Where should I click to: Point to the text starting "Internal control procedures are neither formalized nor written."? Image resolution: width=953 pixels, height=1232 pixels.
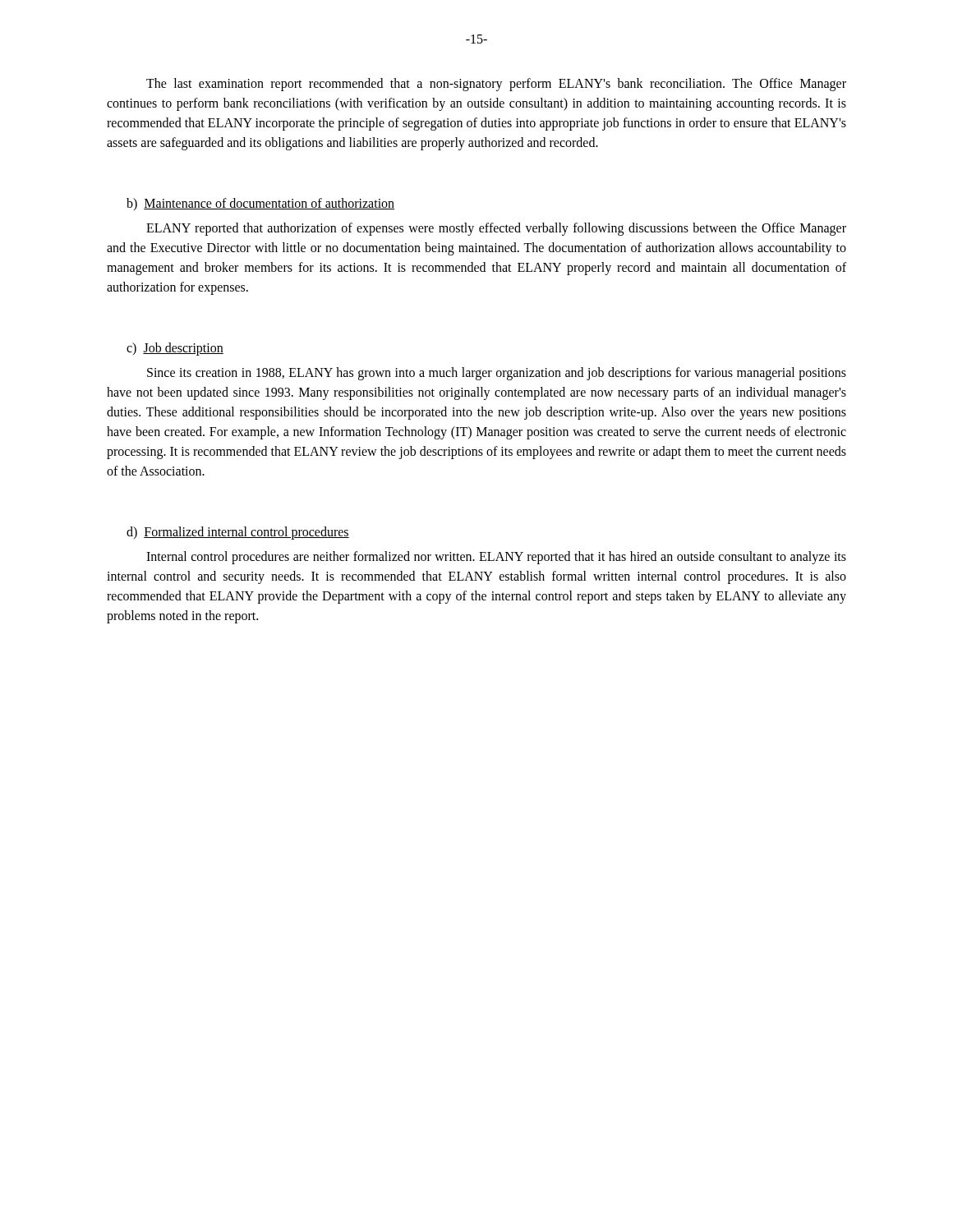[x=476, y=586]
